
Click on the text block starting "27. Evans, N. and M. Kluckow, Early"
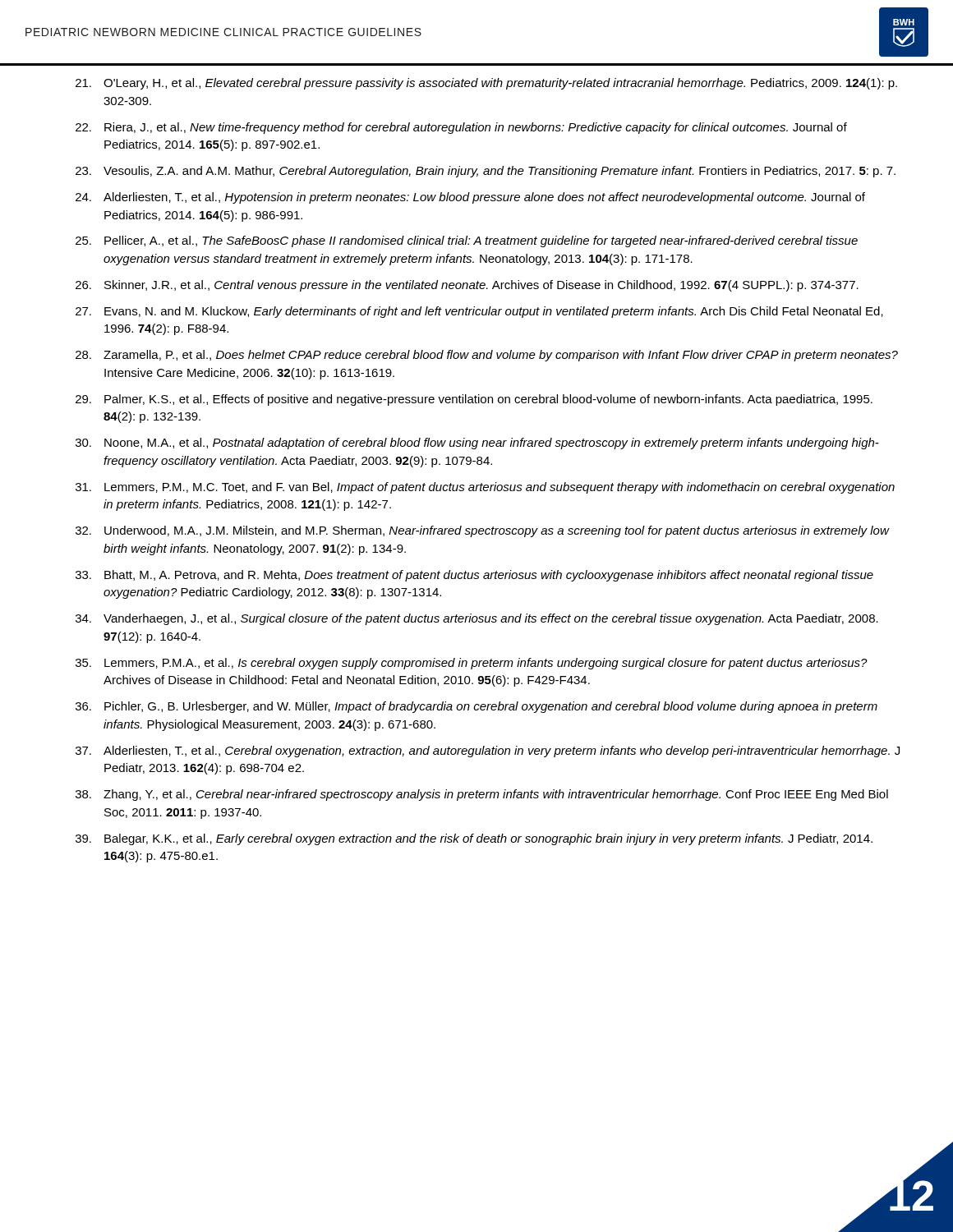click(x=476, y=320)
